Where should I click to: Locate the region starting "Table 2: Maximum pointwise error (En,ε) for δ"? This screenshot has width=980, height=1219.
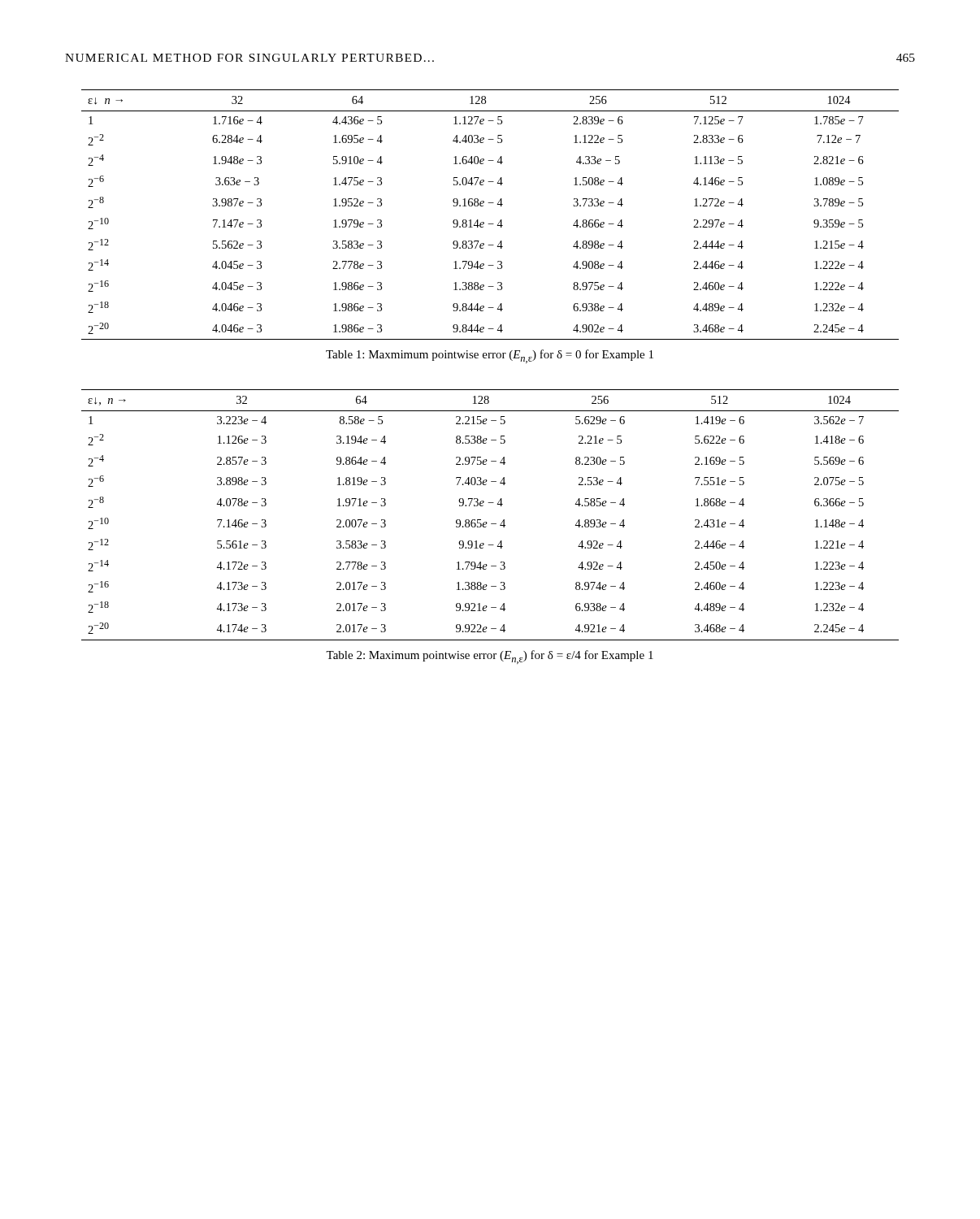click(x=490, y=656)
